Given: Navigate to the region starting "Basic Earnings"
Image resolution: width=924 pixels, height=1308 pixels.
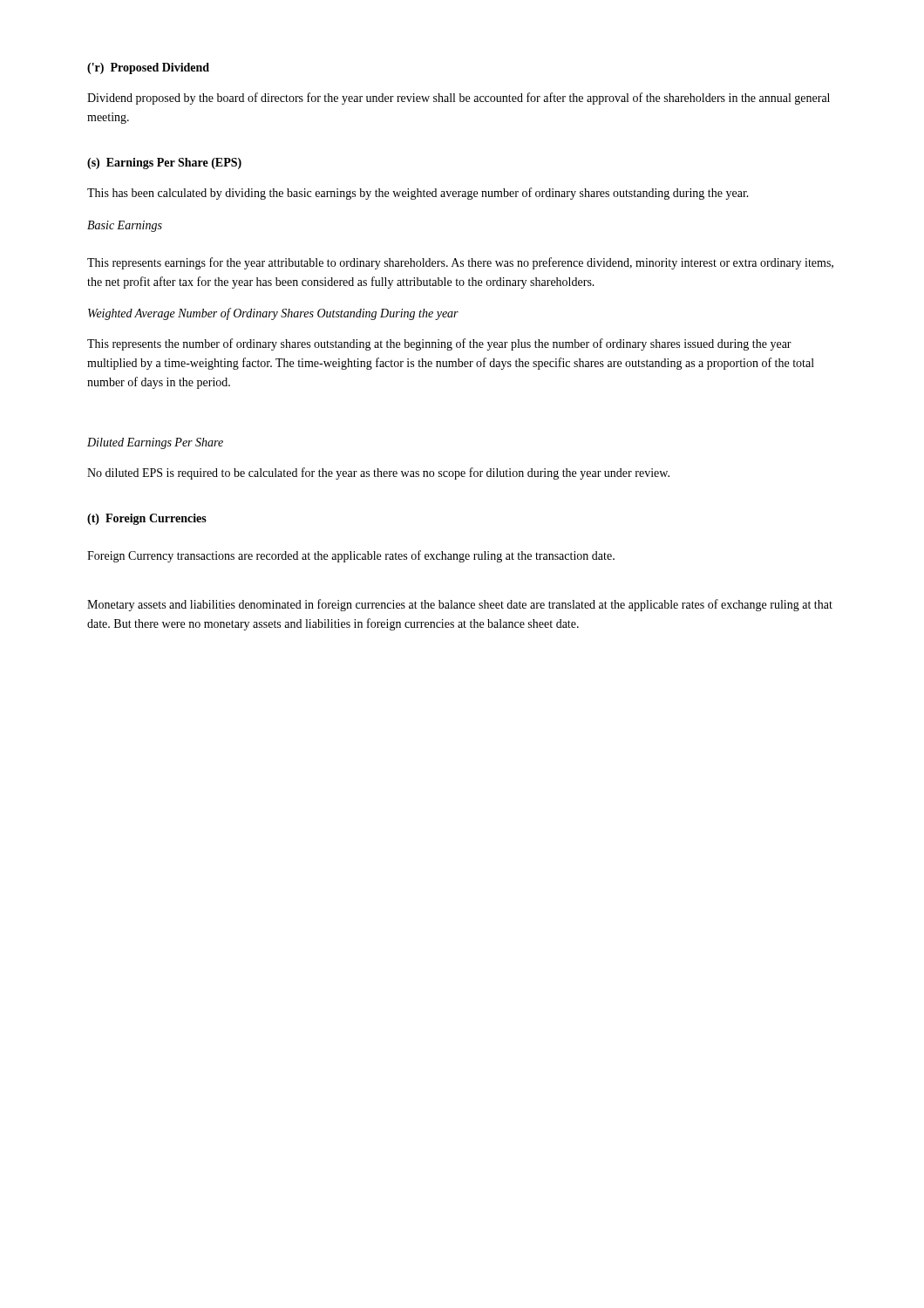Looking at the screenshot, I should click(125, 225).
